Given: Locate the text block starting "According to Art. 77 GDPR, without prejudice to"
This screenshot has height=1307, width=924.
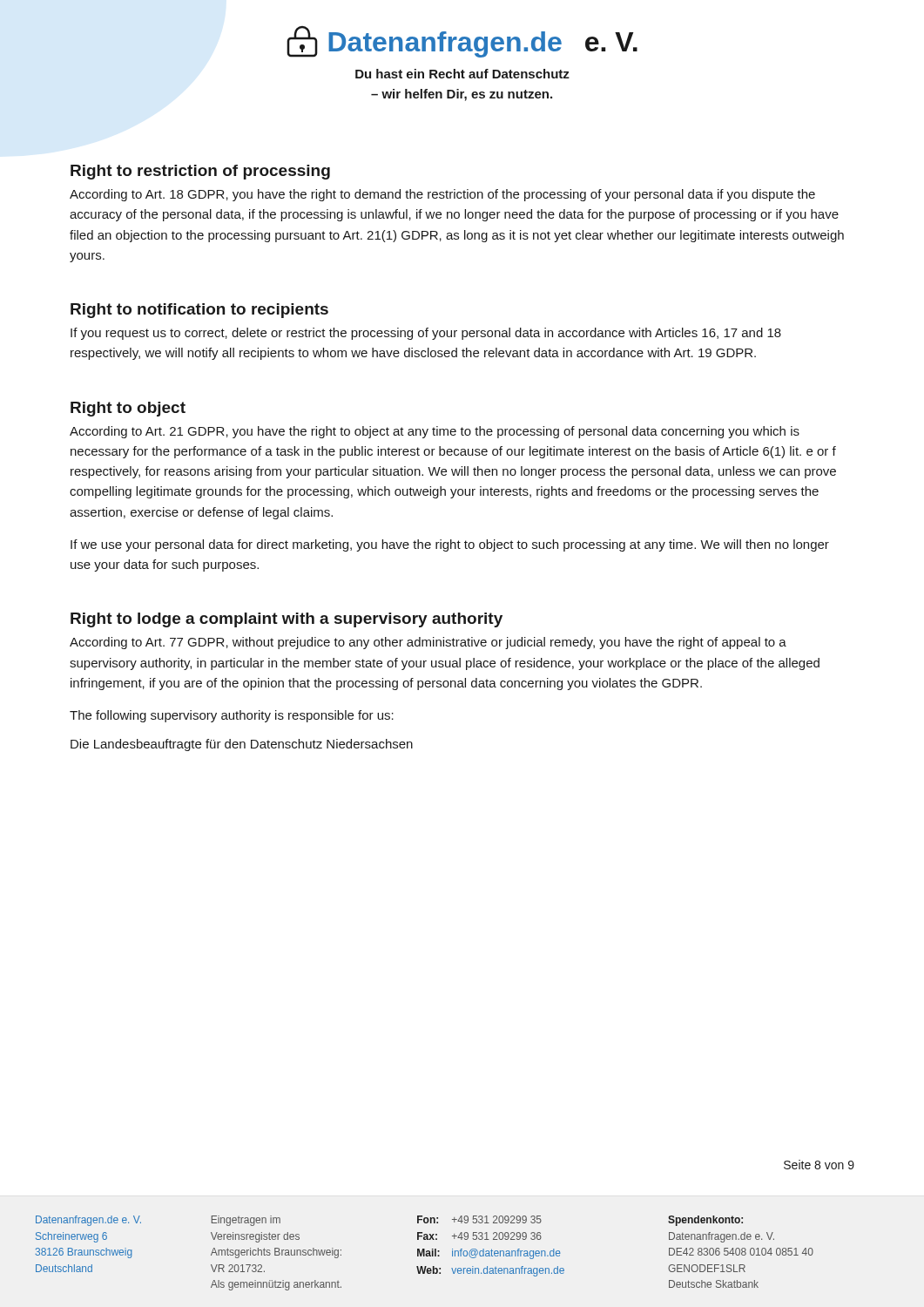Looking at the screenshot, I should [445, 662].
